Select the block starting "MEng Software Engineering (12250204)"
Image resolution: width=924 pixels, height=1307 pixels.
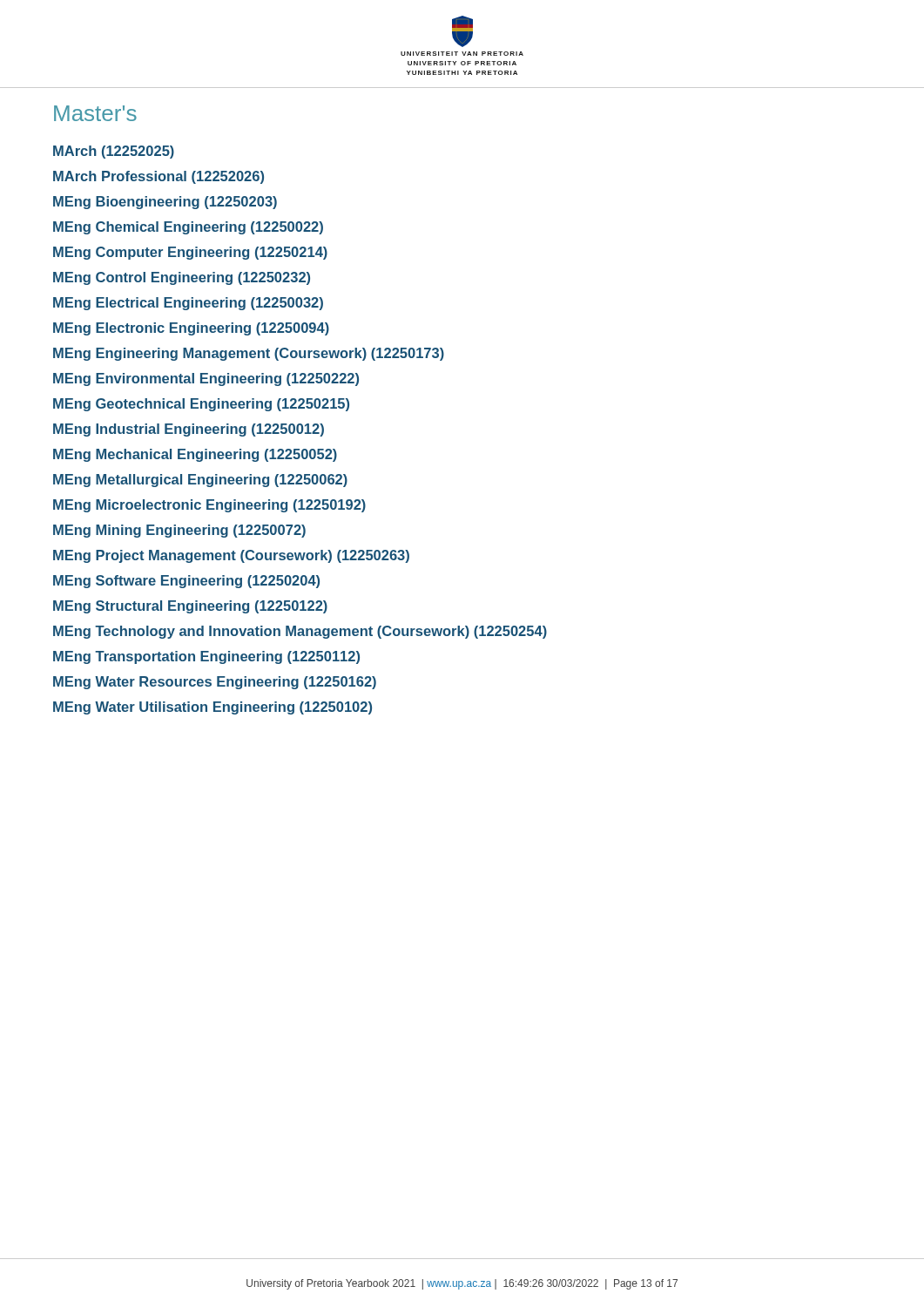(x=186, y=582)
